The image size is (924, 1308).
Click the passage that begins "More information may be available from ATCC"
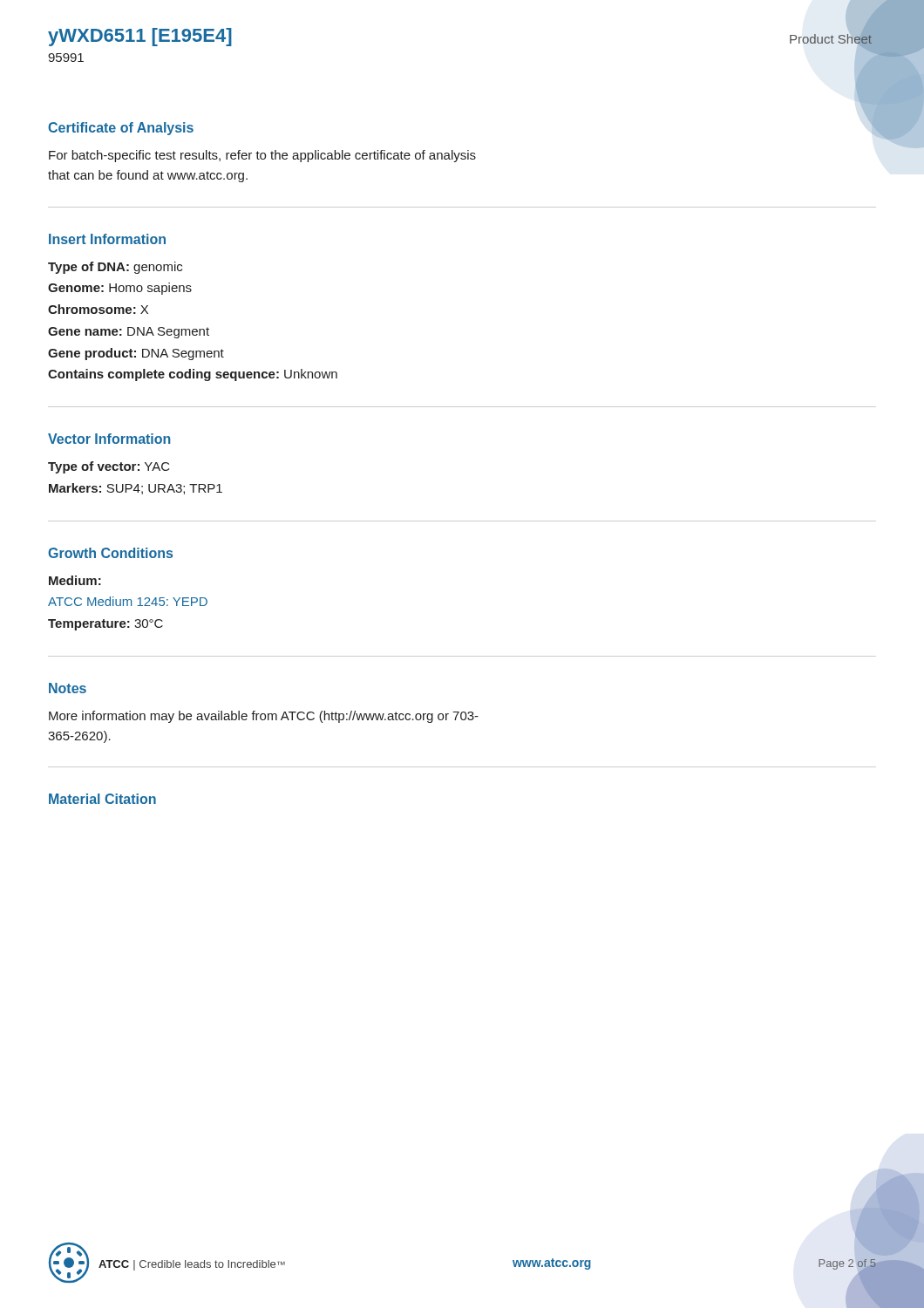[263, 725]
